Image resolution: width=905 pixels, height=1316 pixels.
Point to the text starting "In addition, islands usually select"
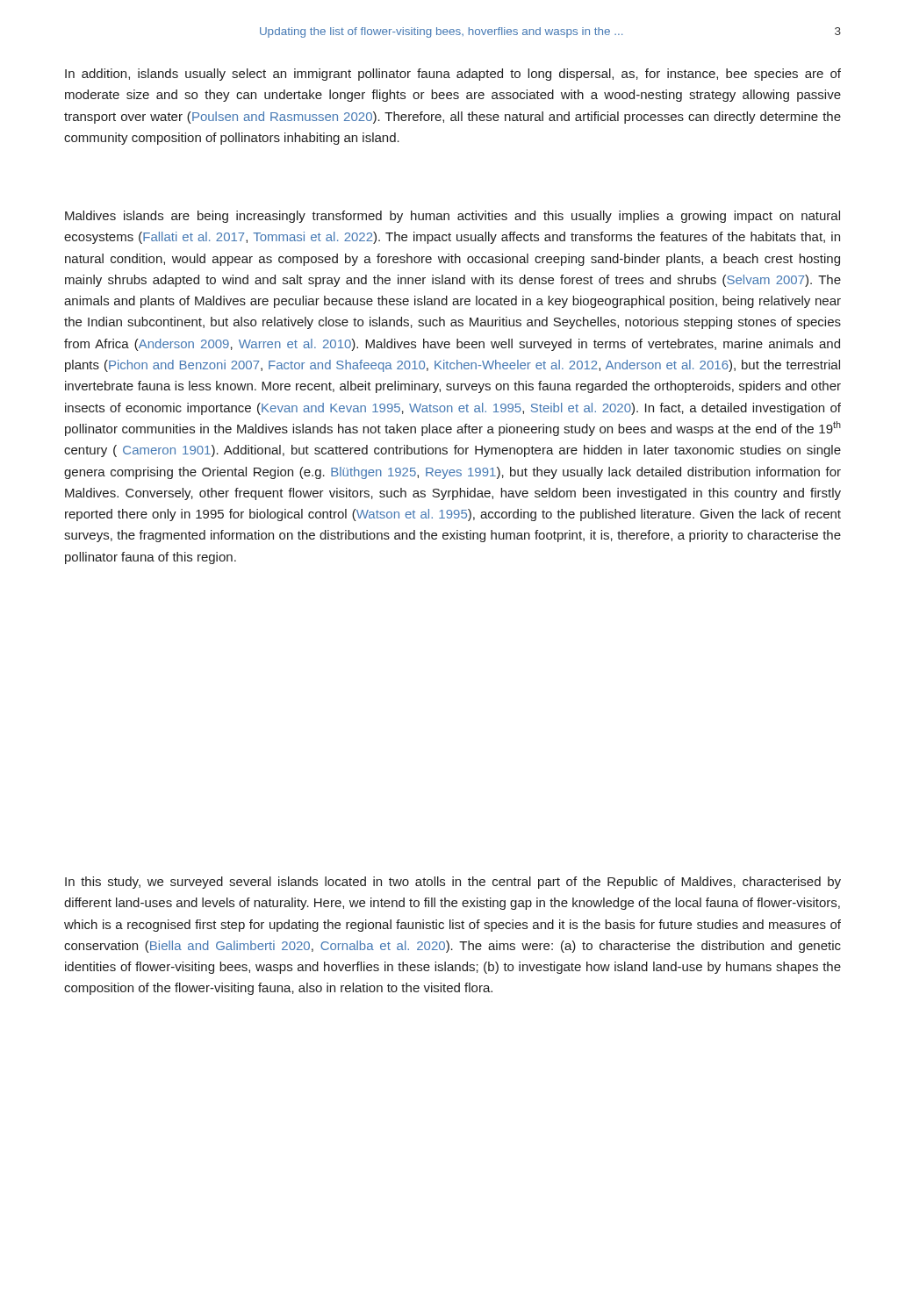coord(452,106)
